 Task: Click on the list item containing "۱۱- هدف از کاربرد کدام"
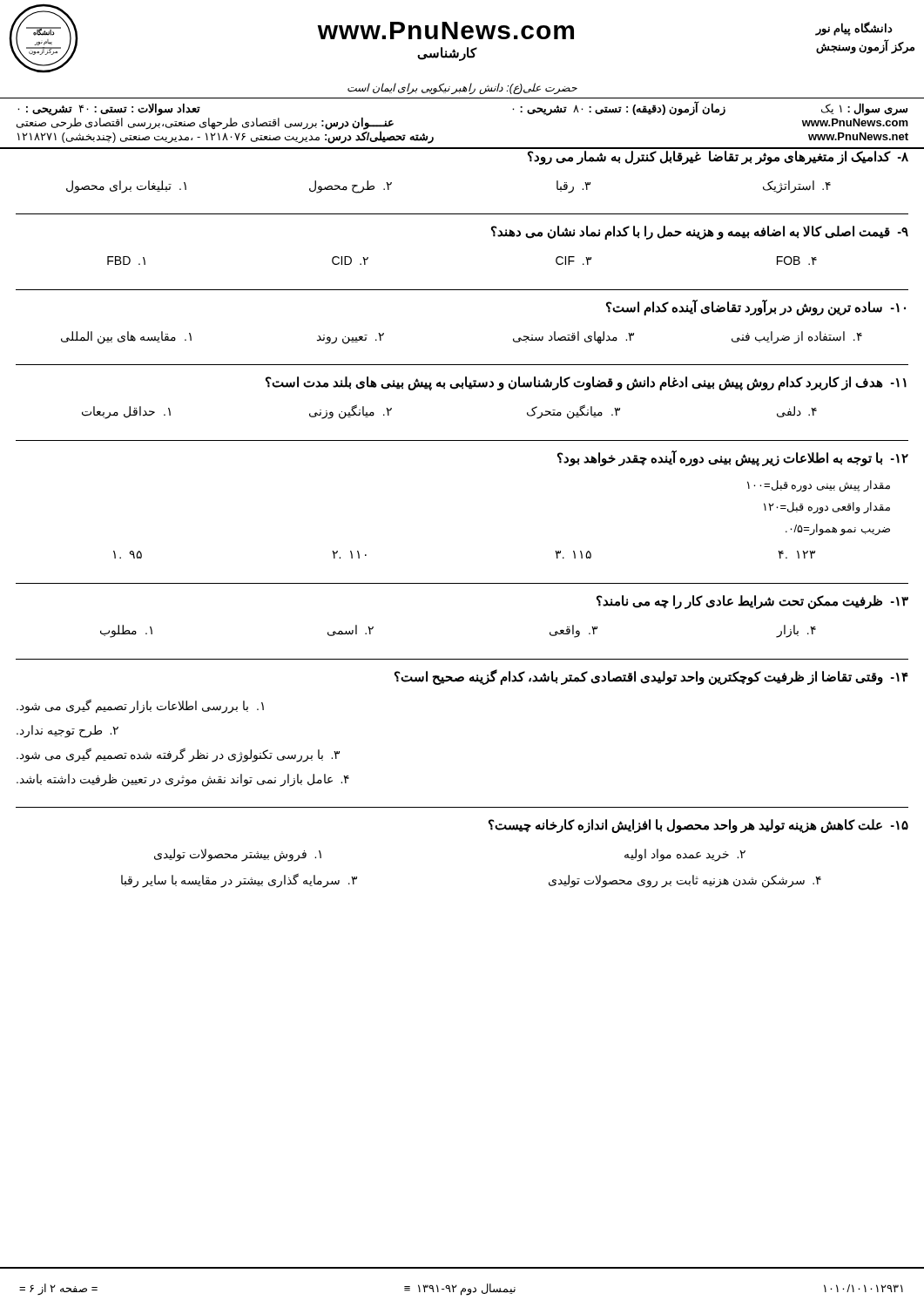click(x=462, y=398)
